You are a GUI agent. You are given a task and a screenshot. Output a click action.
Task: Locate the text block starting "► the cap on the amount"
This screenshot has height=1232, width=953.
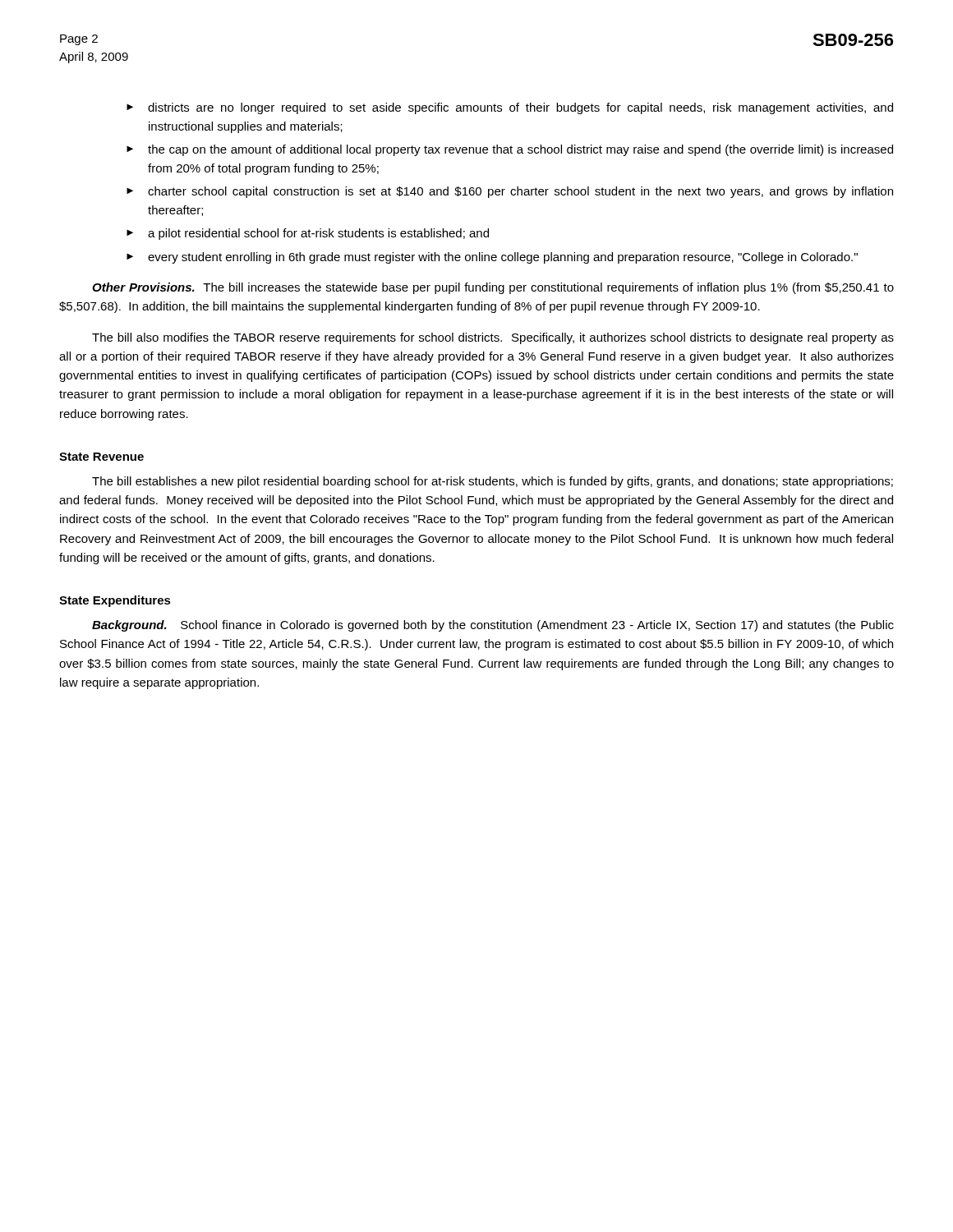coord(509,159)
